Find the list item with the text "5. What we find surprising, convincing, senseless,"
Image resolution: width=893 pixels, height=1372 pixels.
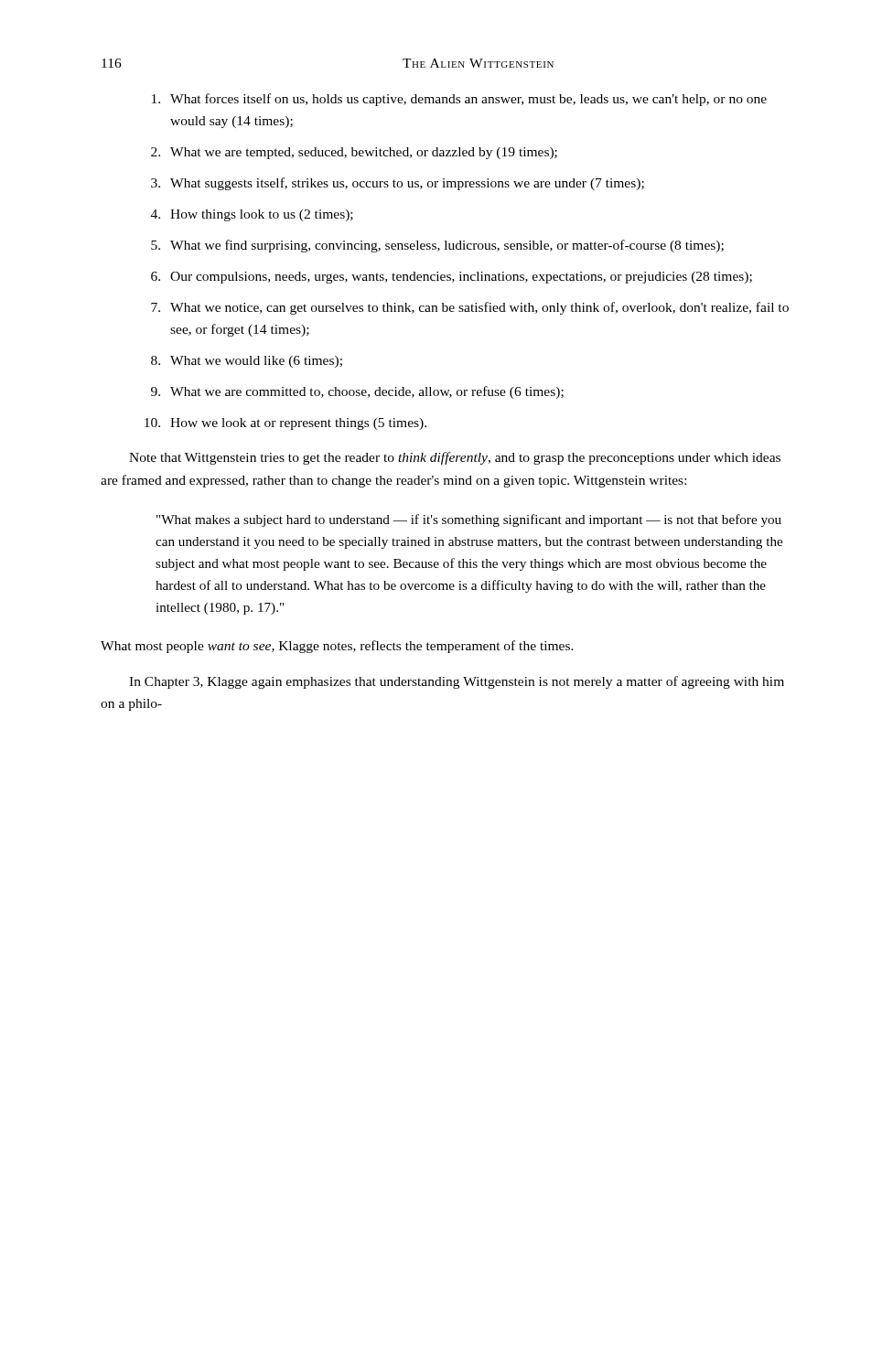[x=465, y=245]
